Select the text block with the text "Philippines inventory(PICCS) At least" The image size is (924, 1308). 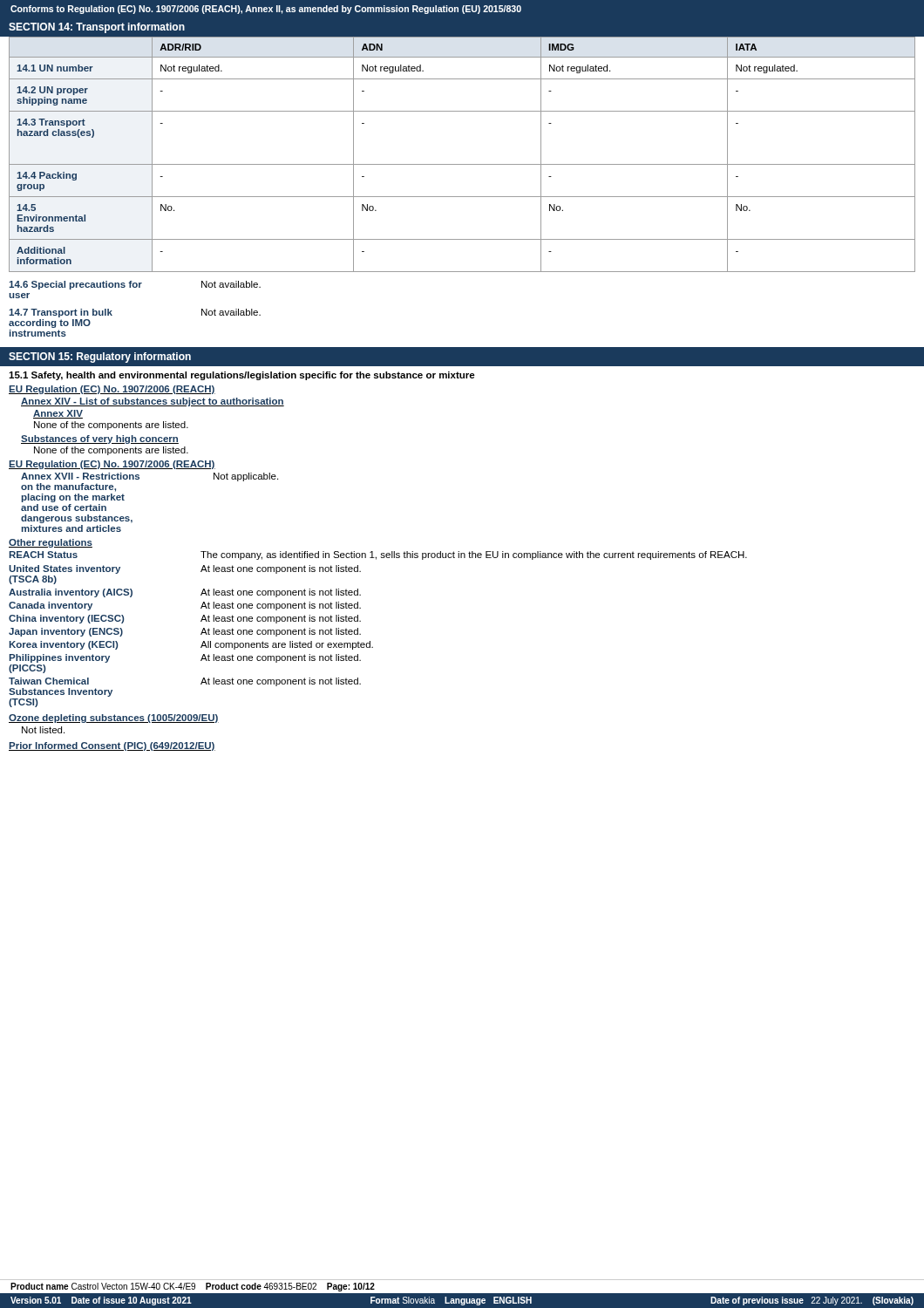click(x=56, y=658)
